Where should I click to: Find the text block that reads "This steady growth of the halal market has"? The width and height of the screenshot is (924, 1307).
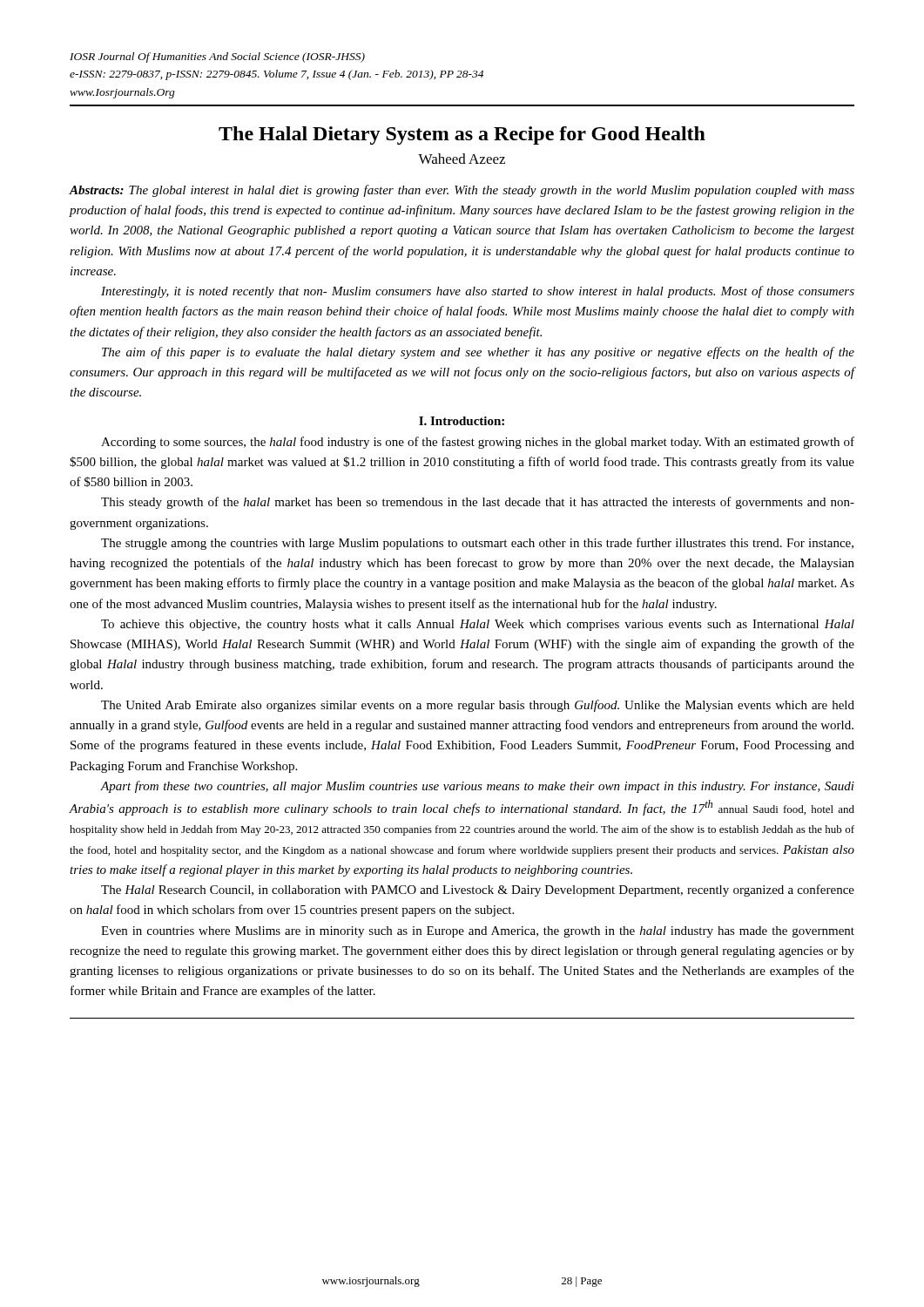[x=462, y=513]
